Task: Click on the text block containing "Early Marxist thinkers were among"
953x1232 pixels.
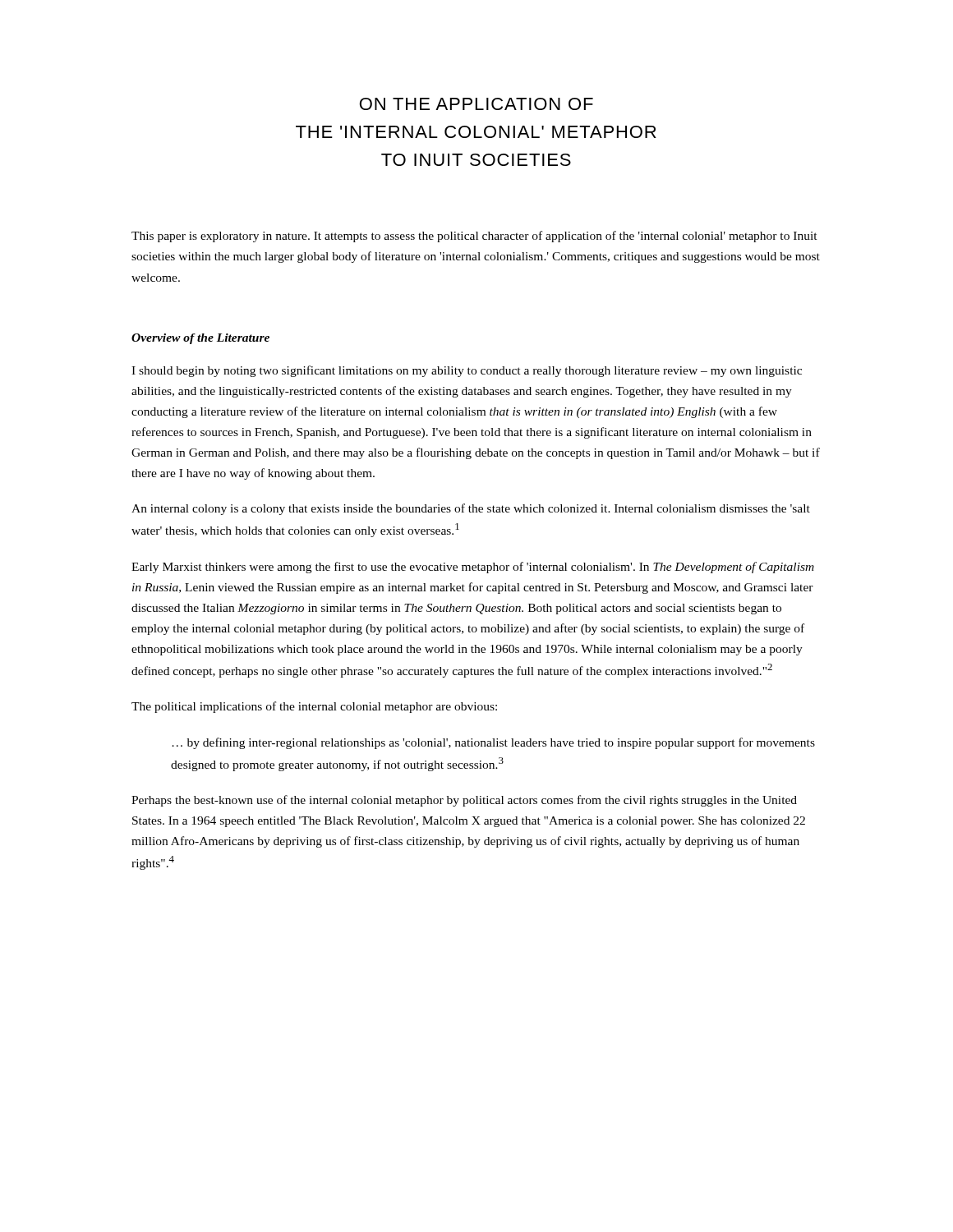Action: [x=473, y=618]
